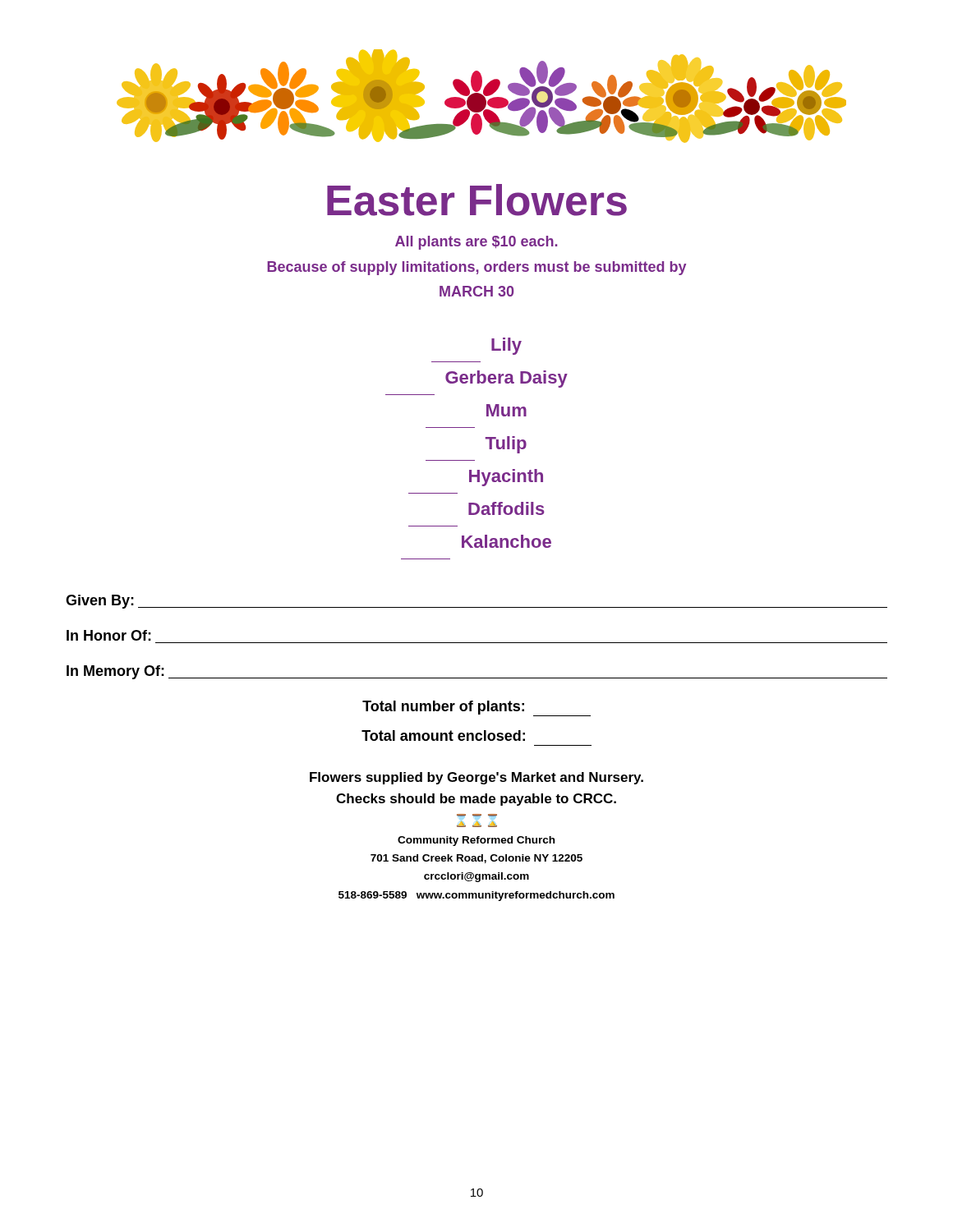The image size is (953, 1232).
Task: Find the element starting "Total number of plants:"
Action: (x=476, y=706)
